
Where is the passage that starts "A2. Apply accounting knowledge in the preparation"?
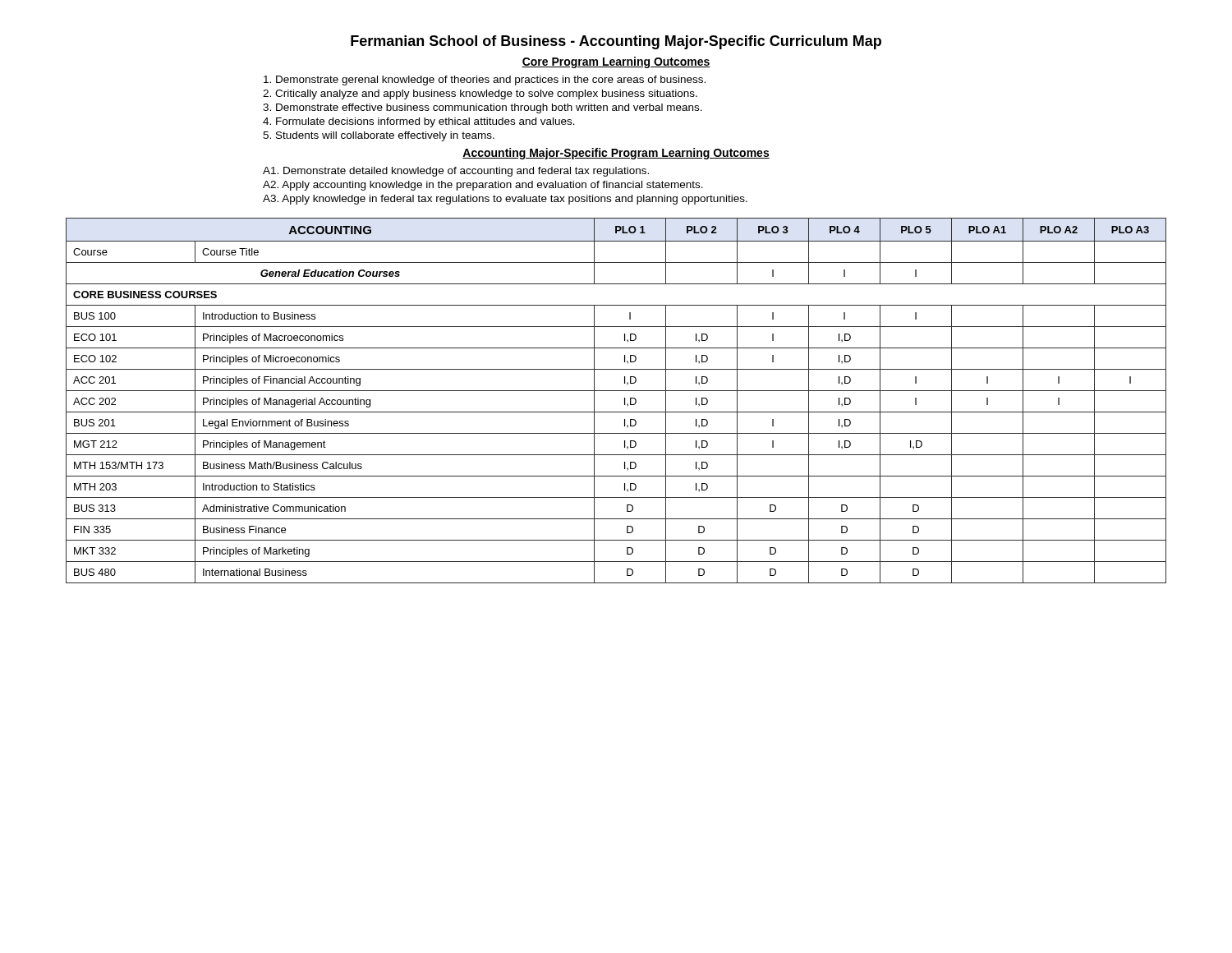point(483,184)
